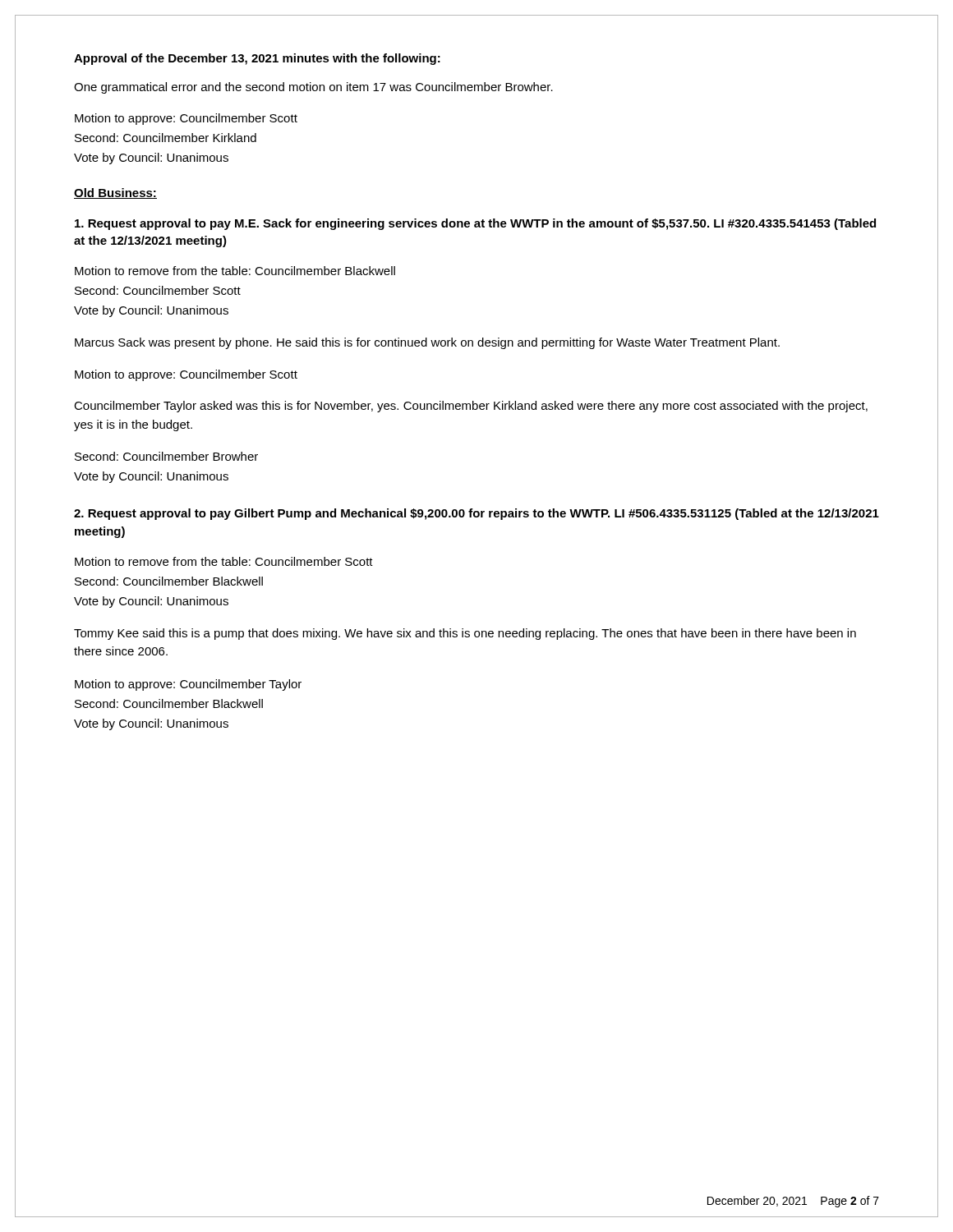Point to the block beginning "Second: Councilmember Browher Vote by"
The height and width of the screenshot is (1232, 953).
point(166,466)
